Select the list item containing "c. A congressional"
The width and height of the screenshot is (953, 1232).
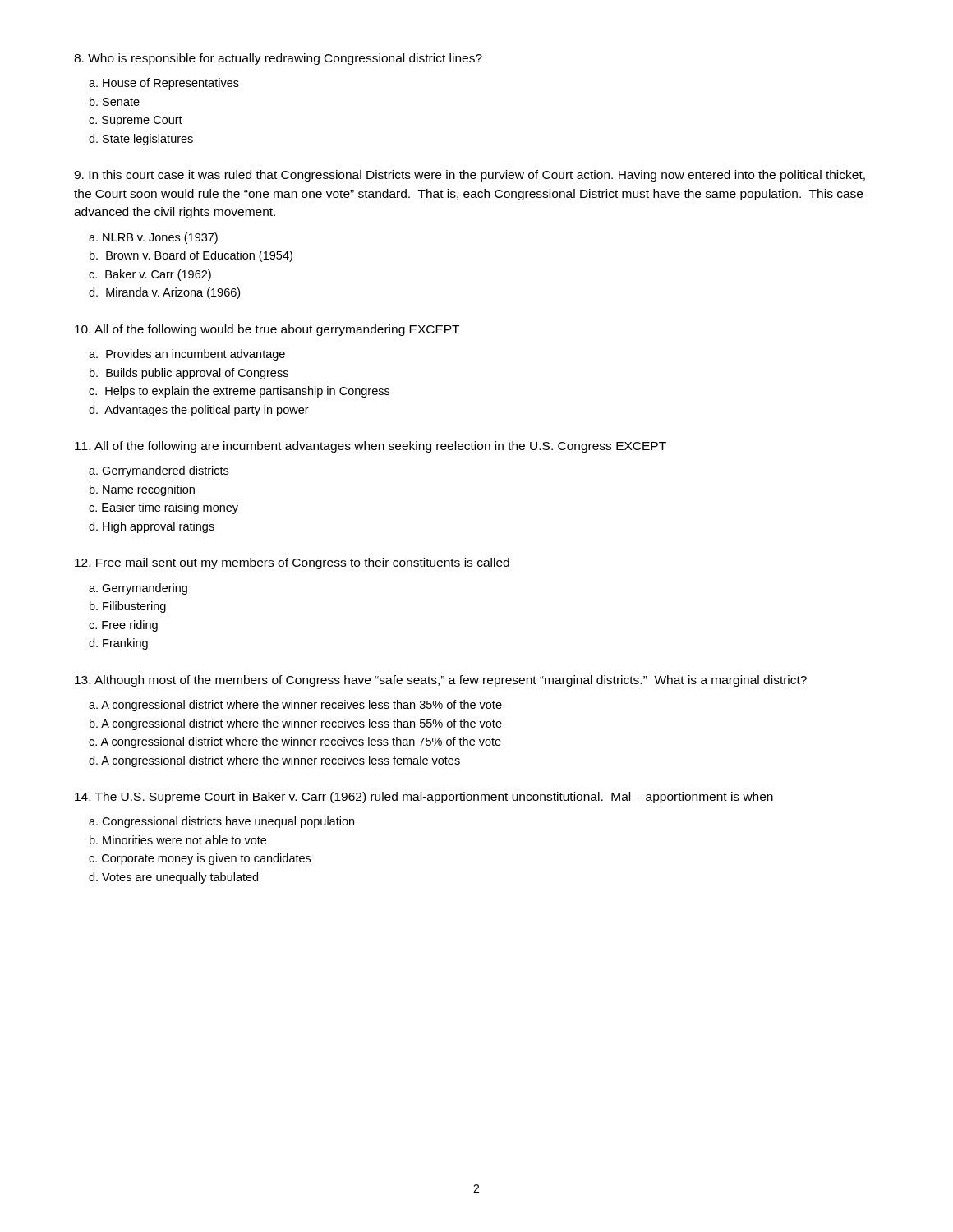click(484, 742)
